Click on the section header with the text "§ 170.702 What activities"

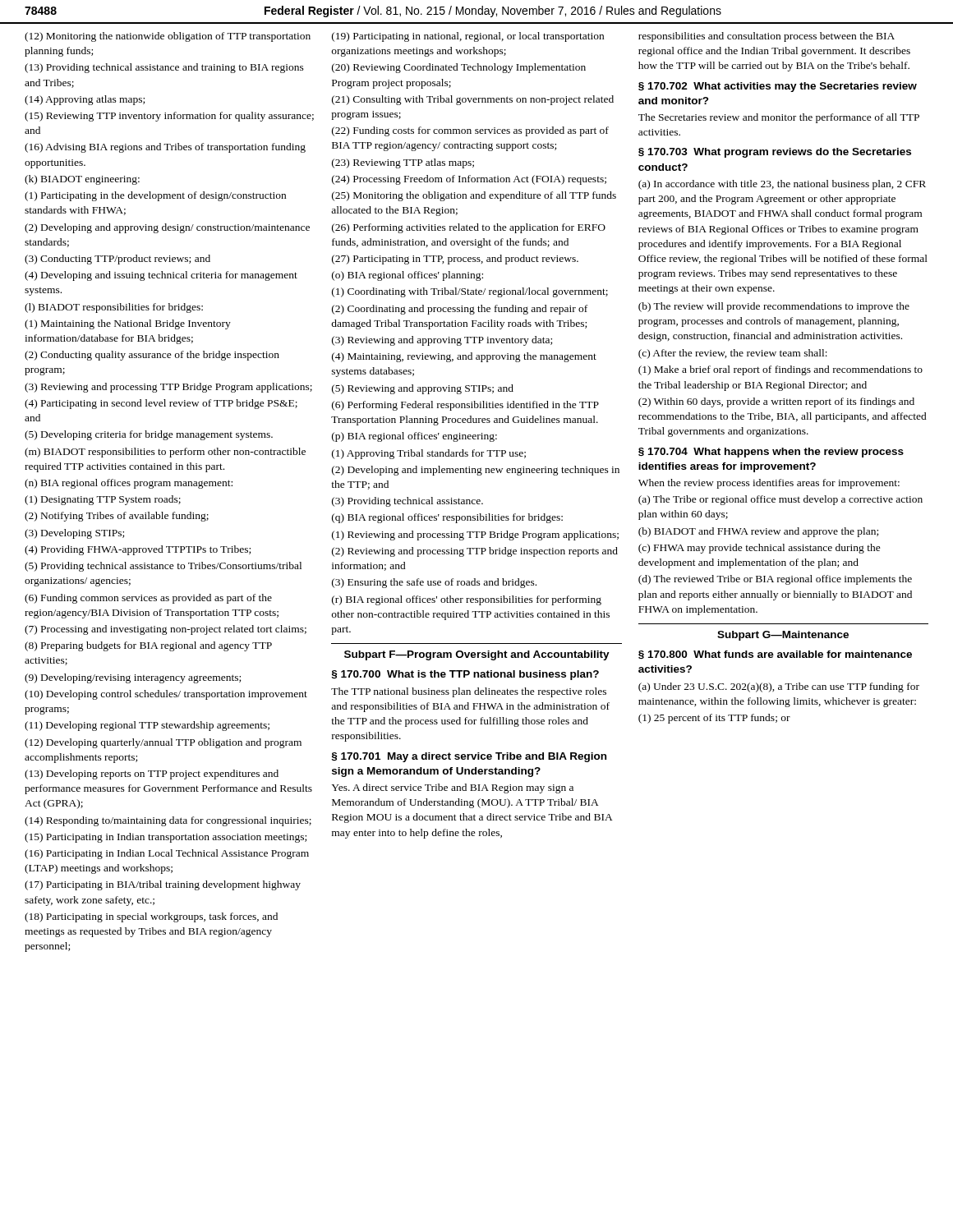(777, 93)
